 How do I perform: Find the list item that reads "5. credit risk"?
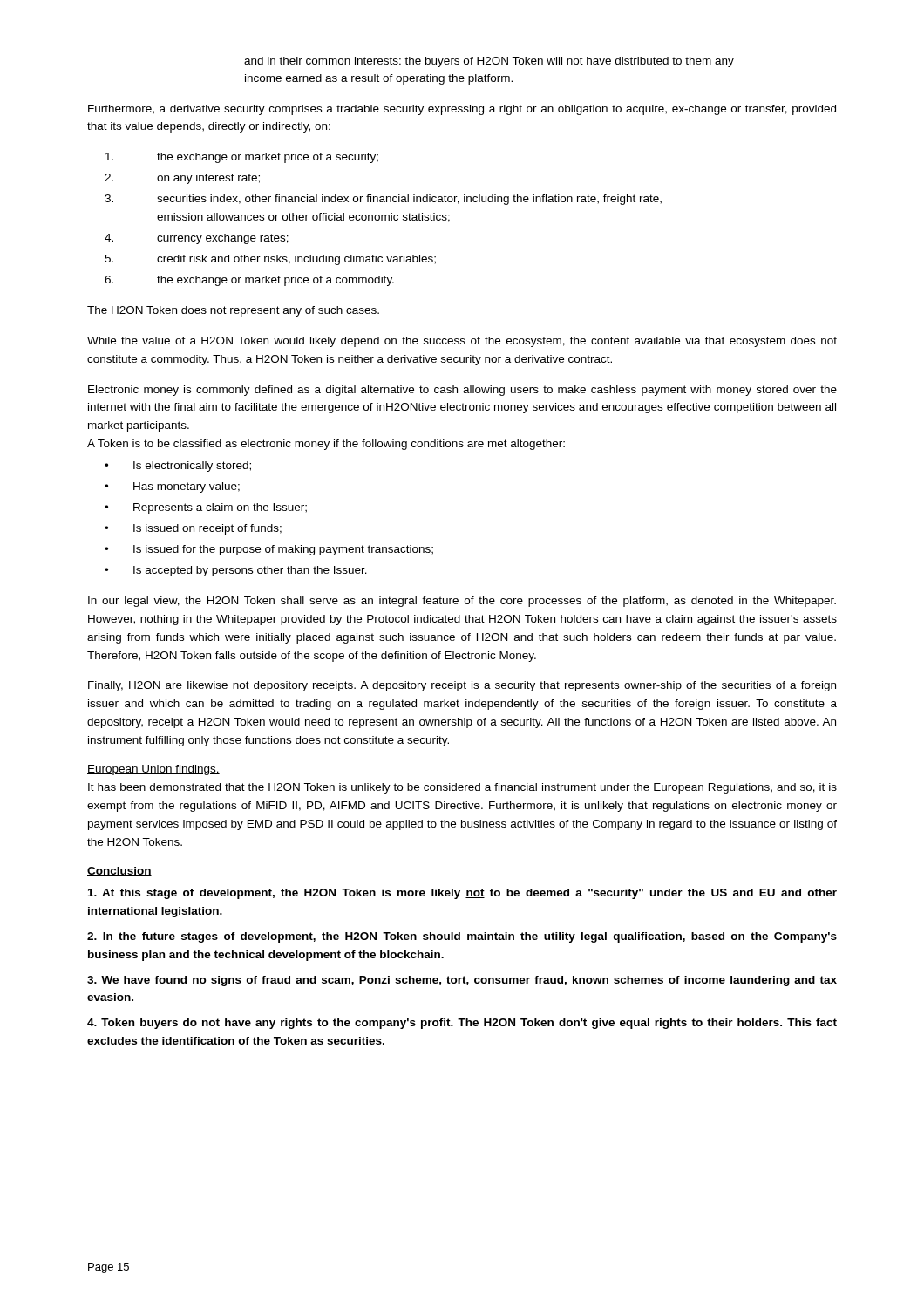[270, 260]
